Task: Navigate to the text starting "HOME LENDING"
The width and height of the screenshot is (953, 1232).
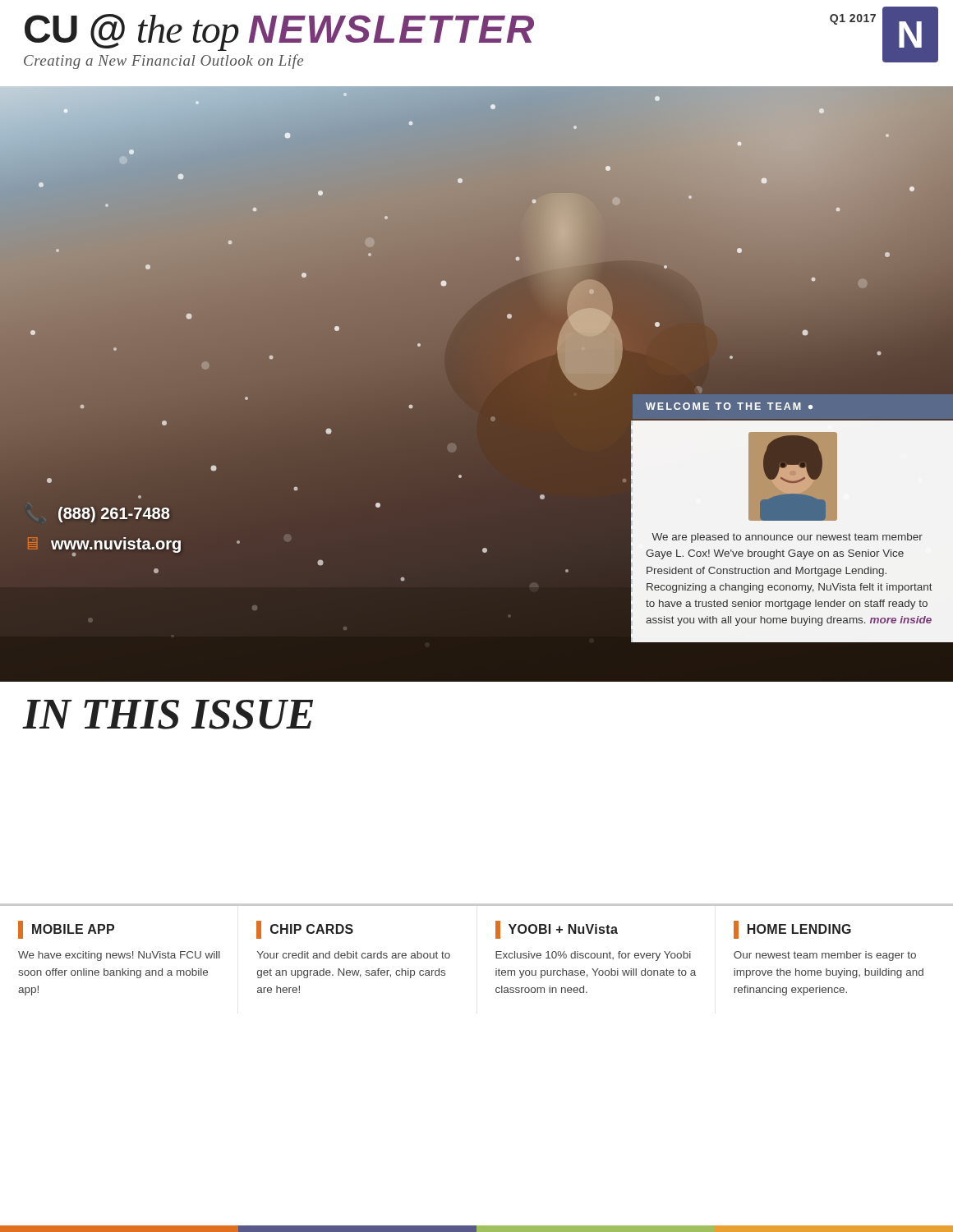Action: point(799,929)
